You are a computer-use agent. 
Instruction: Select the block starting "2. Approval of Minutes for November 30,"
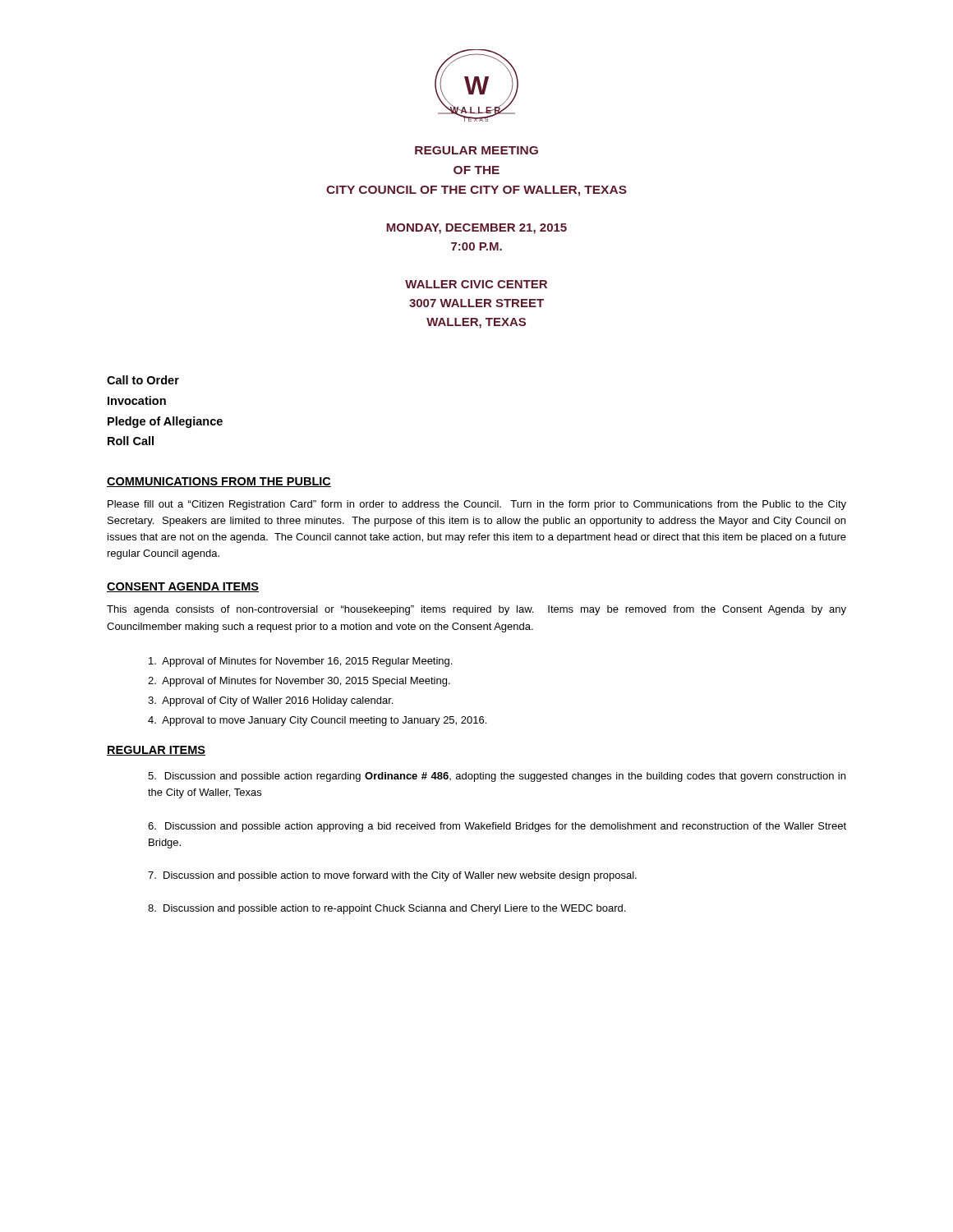click(299, 680)
